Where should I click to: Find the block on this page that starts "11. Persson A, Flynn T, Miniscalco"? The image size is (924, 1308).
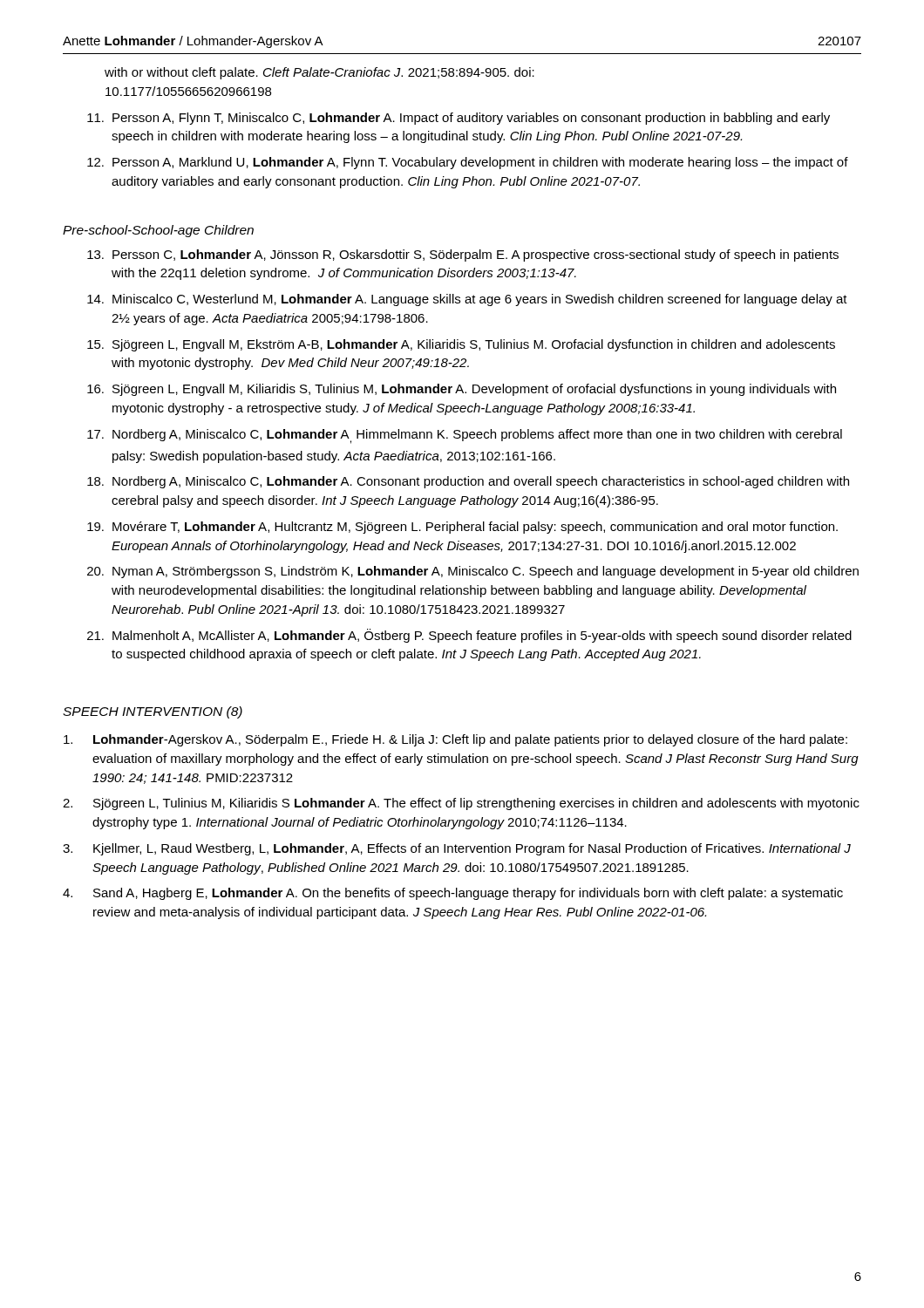tap(462, 127)
